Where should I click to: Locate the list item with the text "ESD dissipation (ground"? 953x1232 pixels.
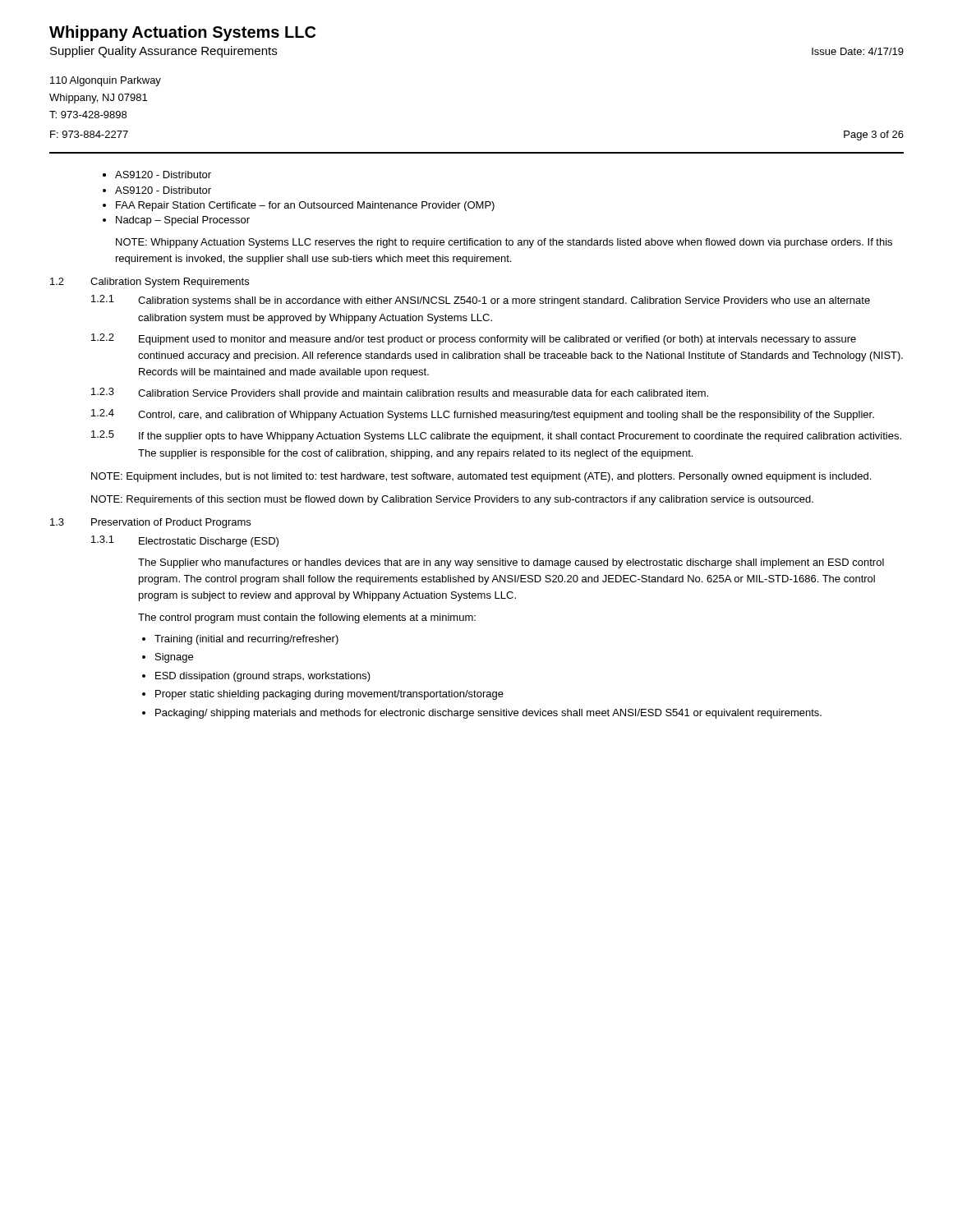click(x=263, y=677)
